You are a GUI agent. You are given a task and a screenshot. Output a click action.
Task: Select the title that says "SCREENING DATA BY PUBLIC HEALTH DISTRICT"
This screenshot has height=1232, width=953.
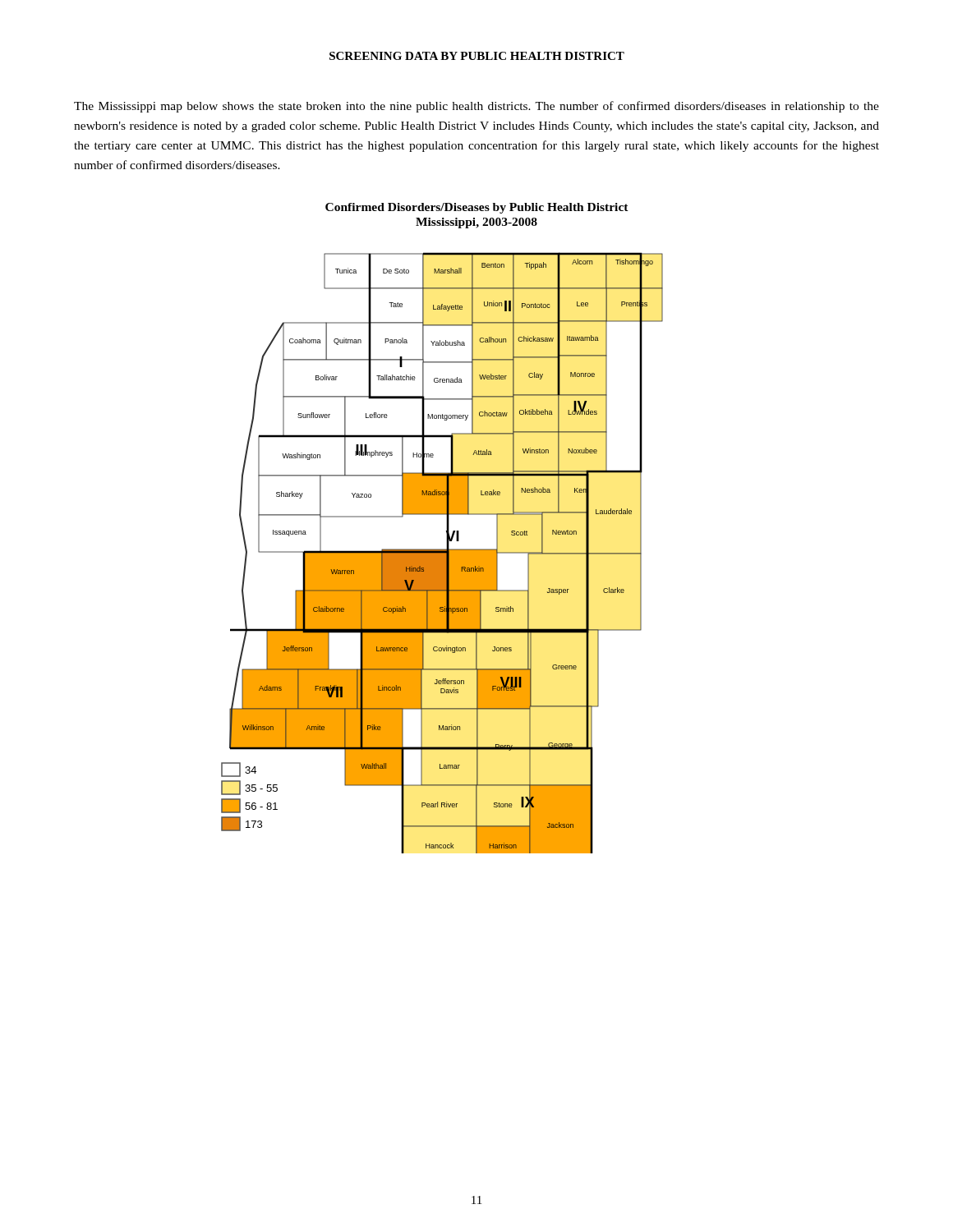(x=476, y=56)
